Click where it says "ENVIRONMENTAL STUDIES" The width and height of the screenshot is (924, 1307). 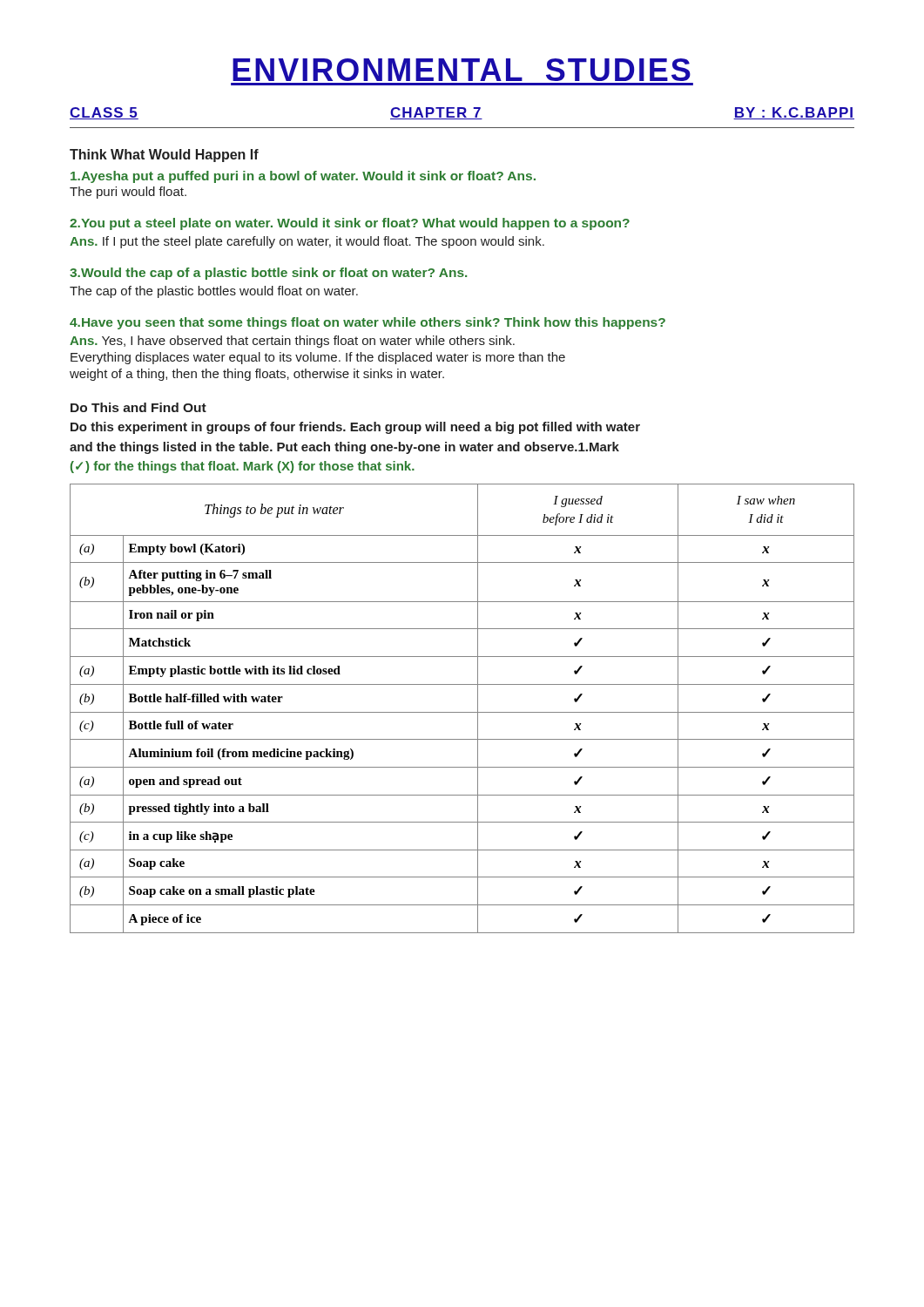pos(462,71)
